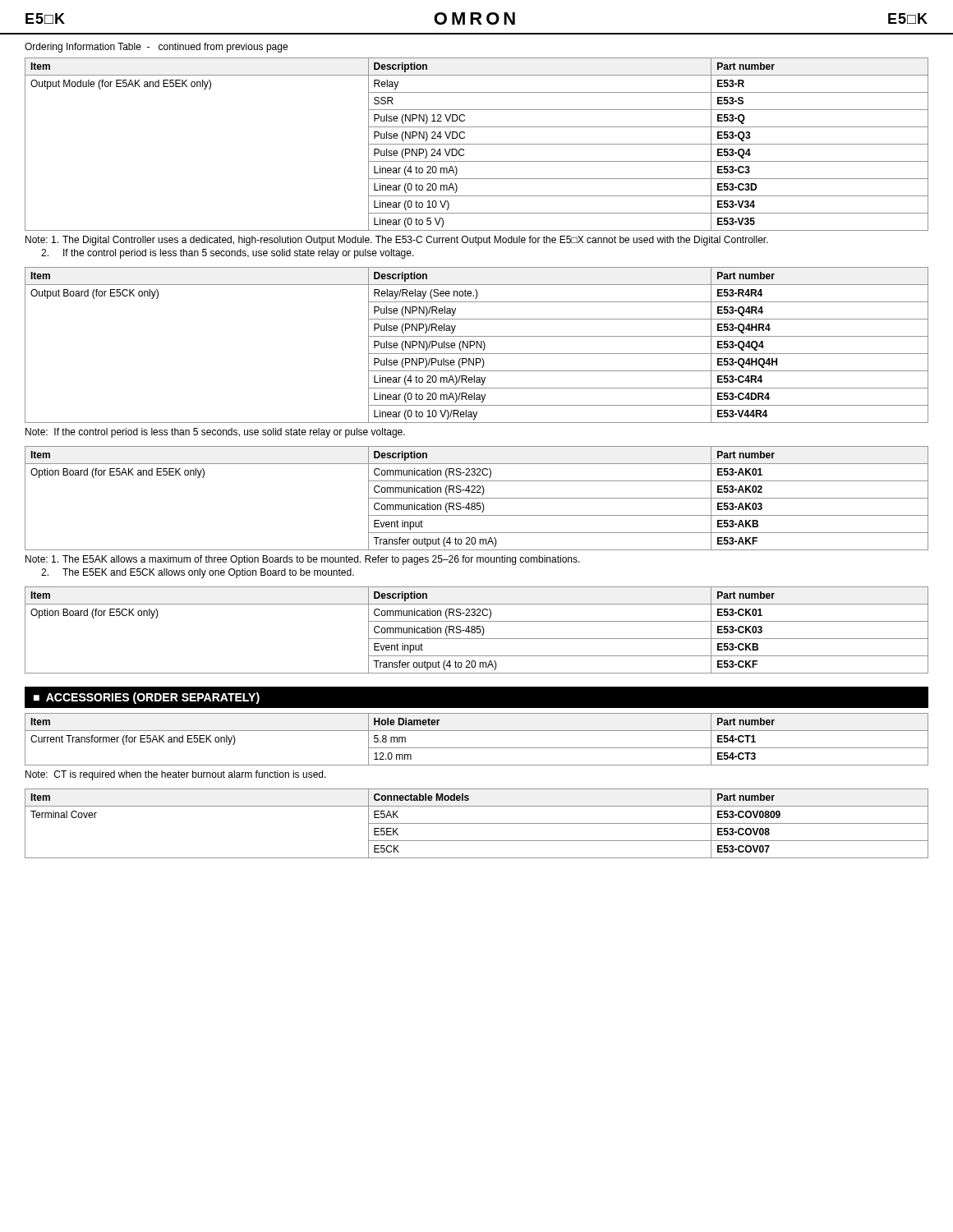Viewport: 953px width, 1232px height.
Task: Click on the footnote with the text "Note: If the control period is less than"
Action: pyautogui.click(x=476, y=432)
